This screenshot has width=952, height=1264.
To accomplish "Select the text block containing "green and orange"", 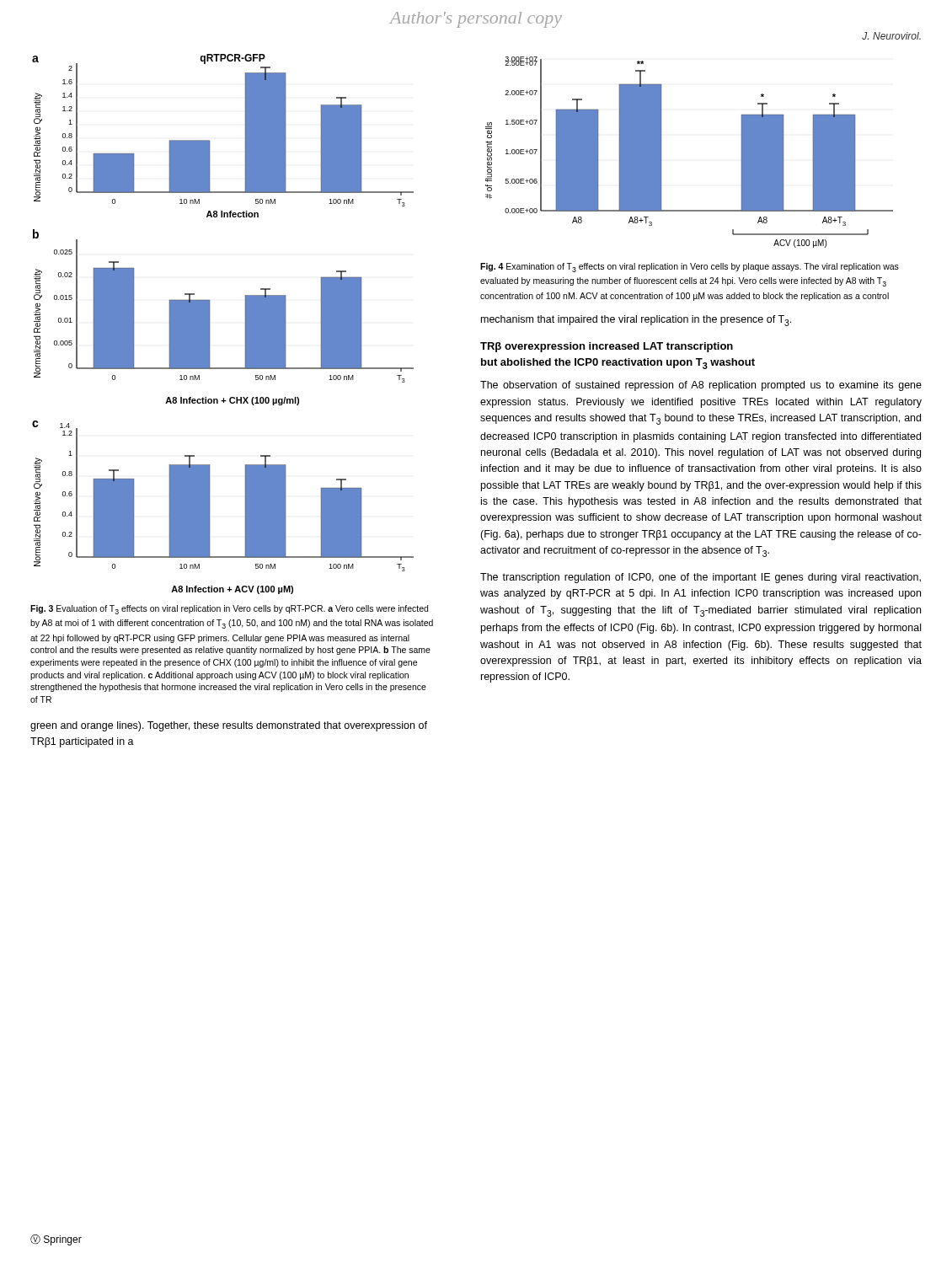I will tap(229, 734).
